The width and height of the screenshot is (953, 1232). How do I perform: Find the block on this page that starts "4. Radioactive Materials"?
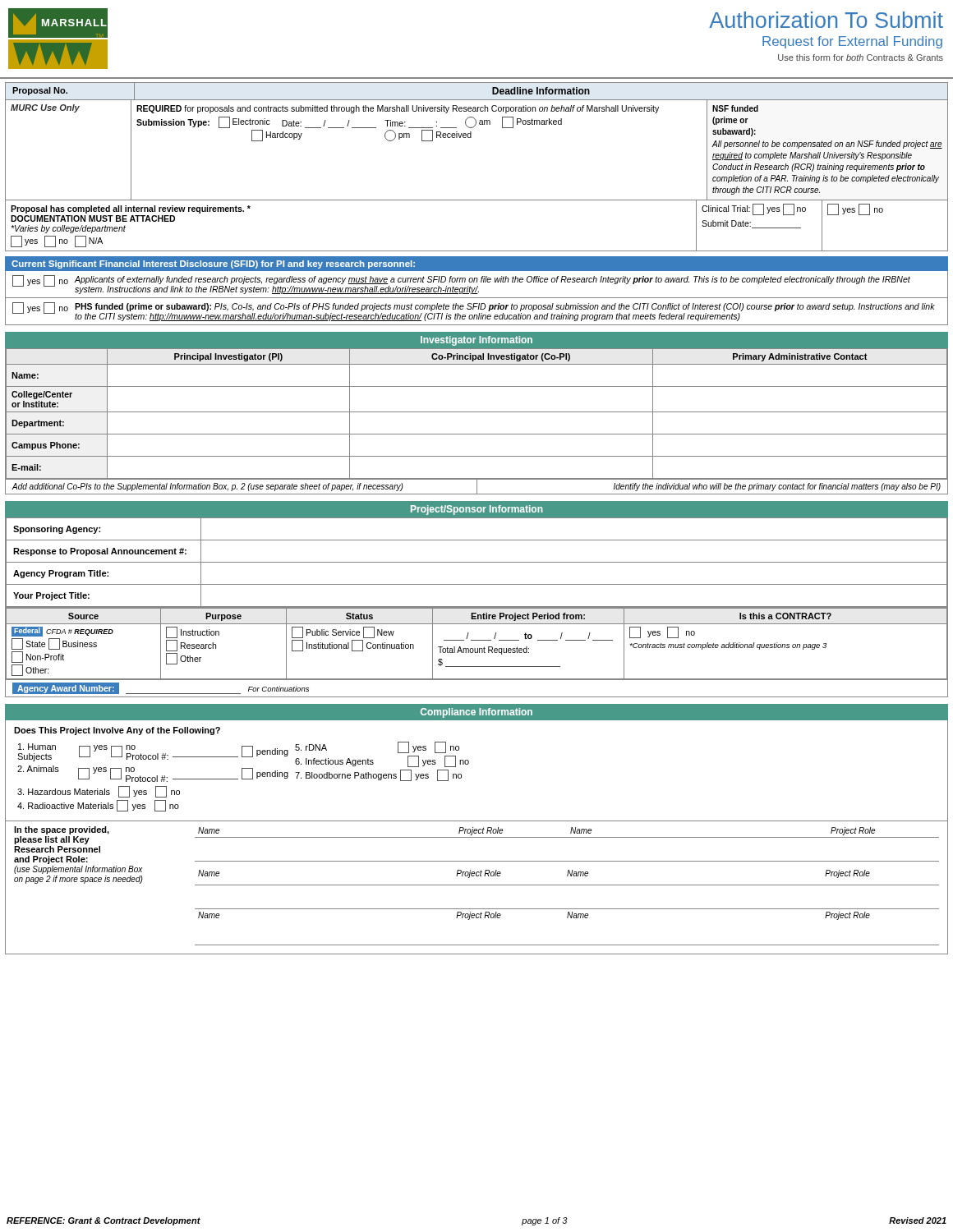point(98,806)
